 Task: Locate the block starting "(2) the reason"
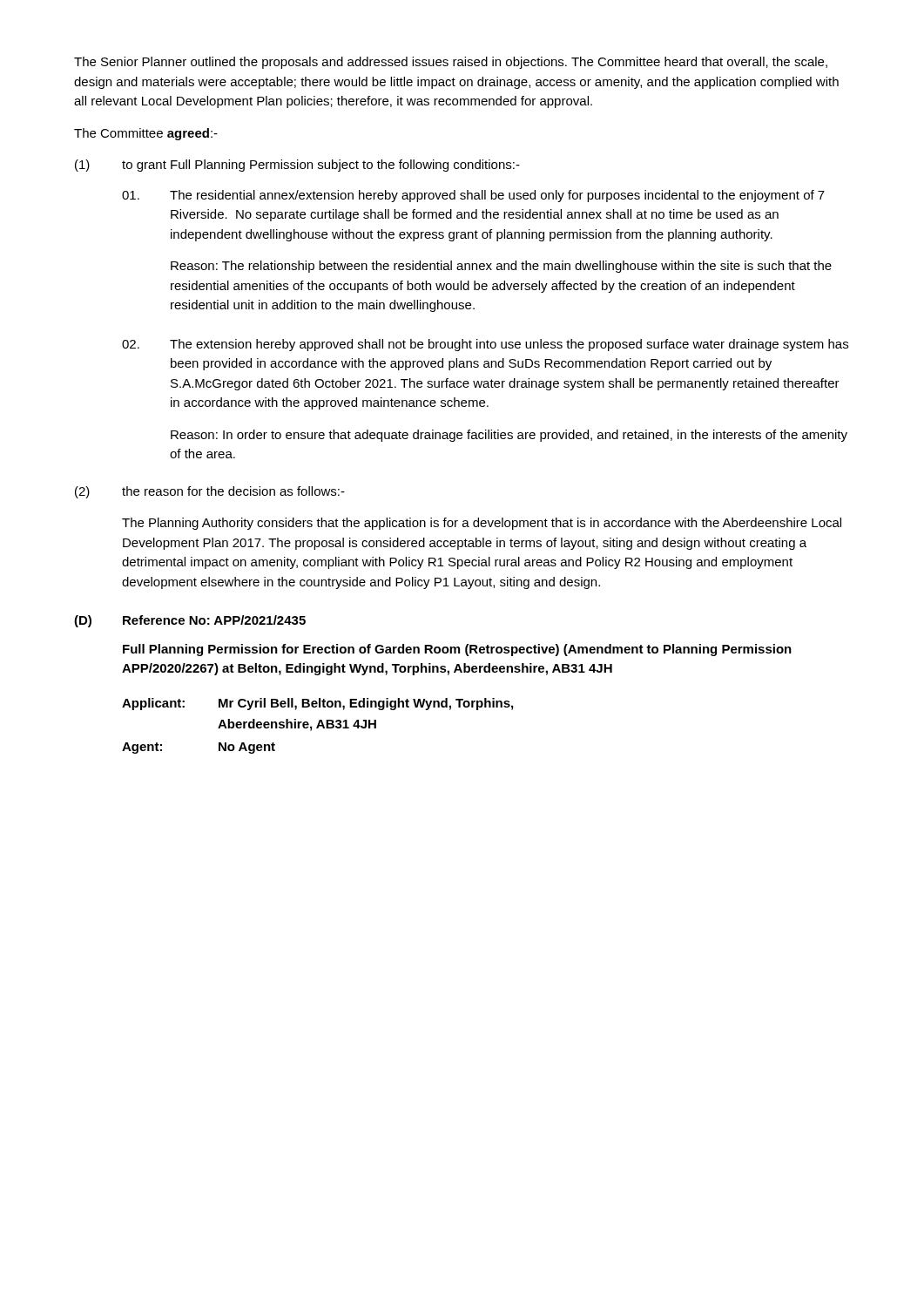(x=462, y=537)
